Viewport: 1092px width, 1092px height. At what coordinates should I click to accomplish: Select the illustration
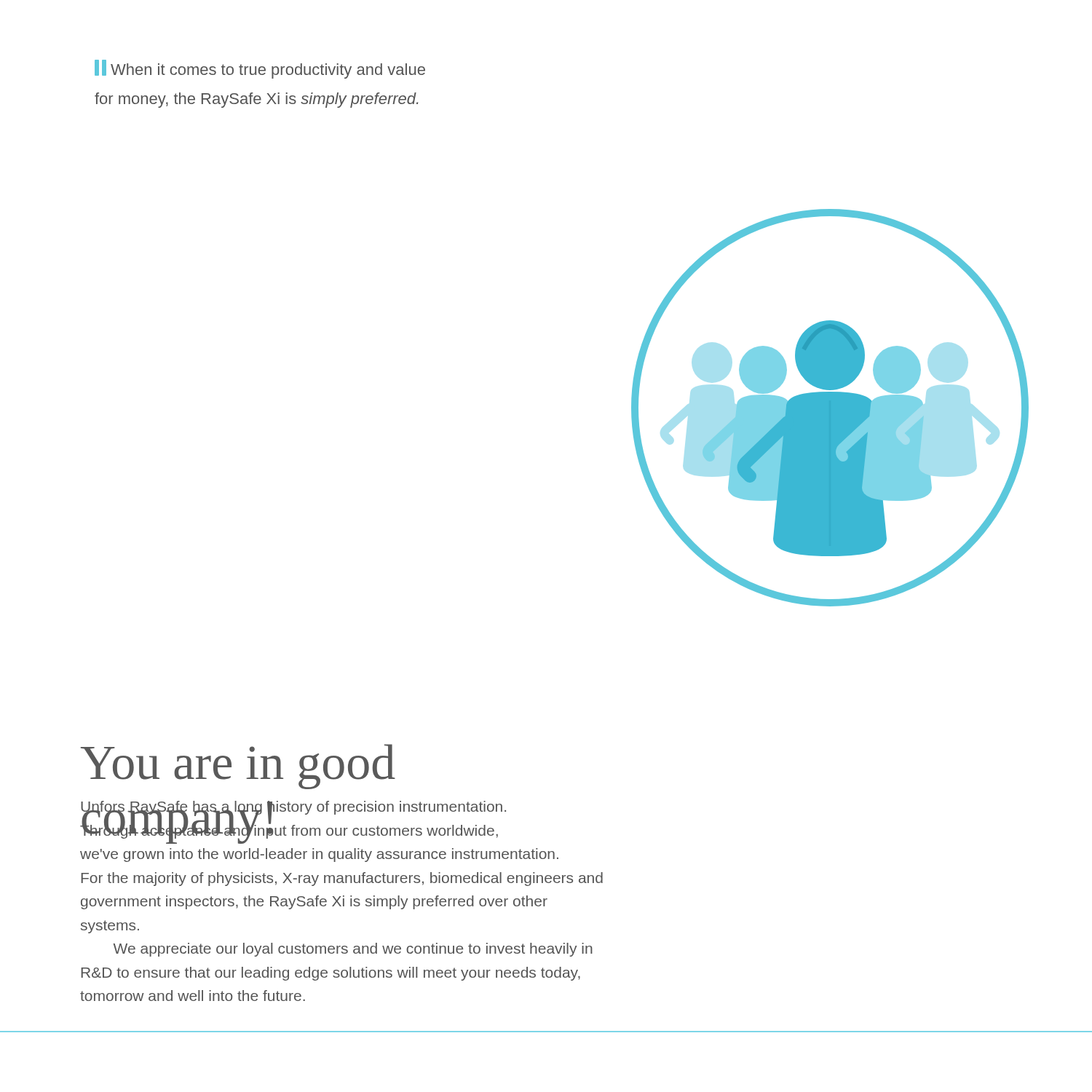(x=830, y=408)
